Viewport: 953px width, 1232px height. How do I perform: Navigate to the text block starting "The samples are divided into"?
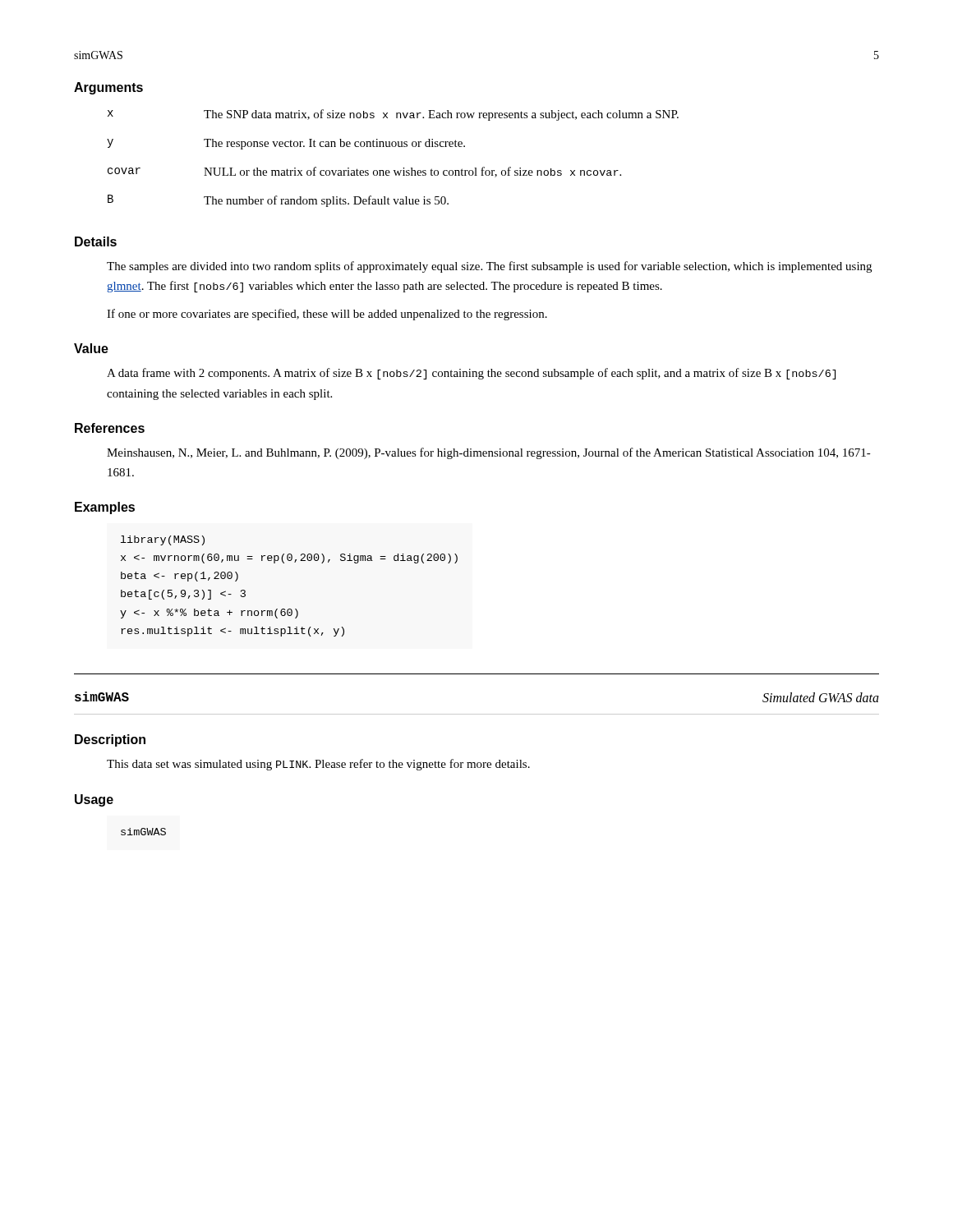(x=490, y=276)
